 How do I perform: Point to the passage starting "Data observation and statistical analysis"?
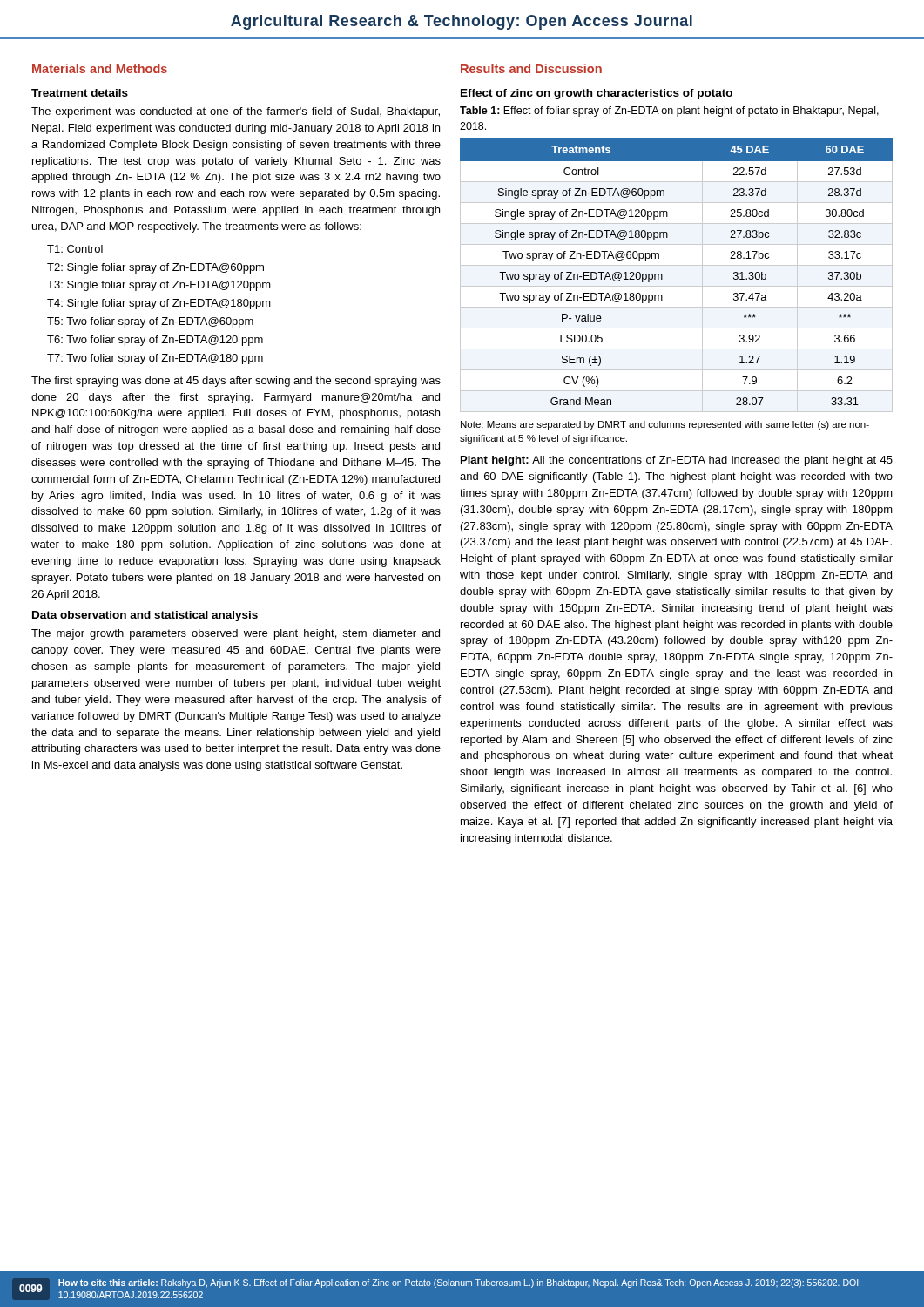tap(145, 615)
